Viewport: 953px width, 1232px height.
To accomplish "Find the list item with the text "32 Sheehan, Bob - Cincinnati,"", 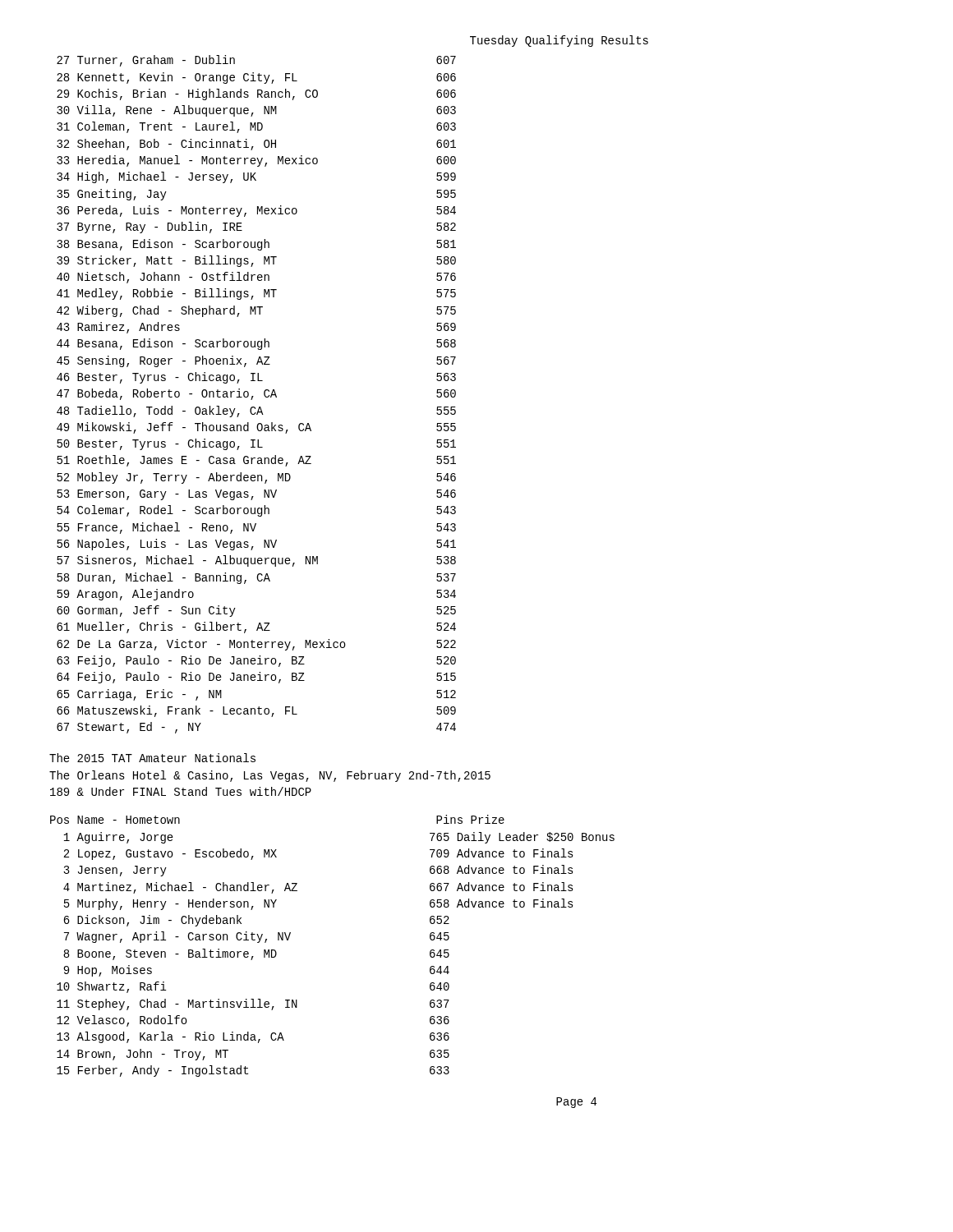I will point(256,145).
